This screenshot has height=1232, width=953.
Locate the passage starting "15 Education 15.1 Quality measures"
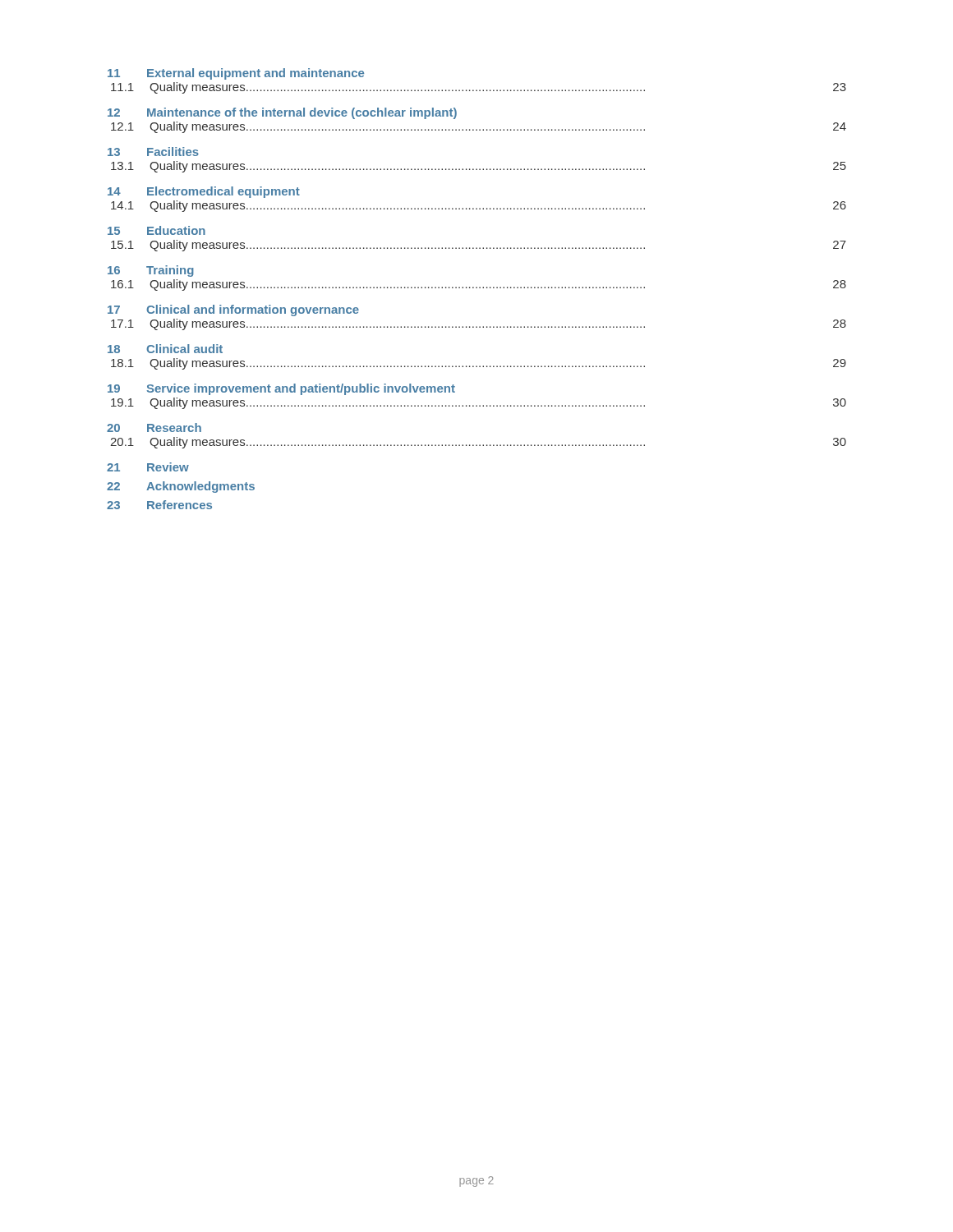pyautogui.click(x=476, y=237)
